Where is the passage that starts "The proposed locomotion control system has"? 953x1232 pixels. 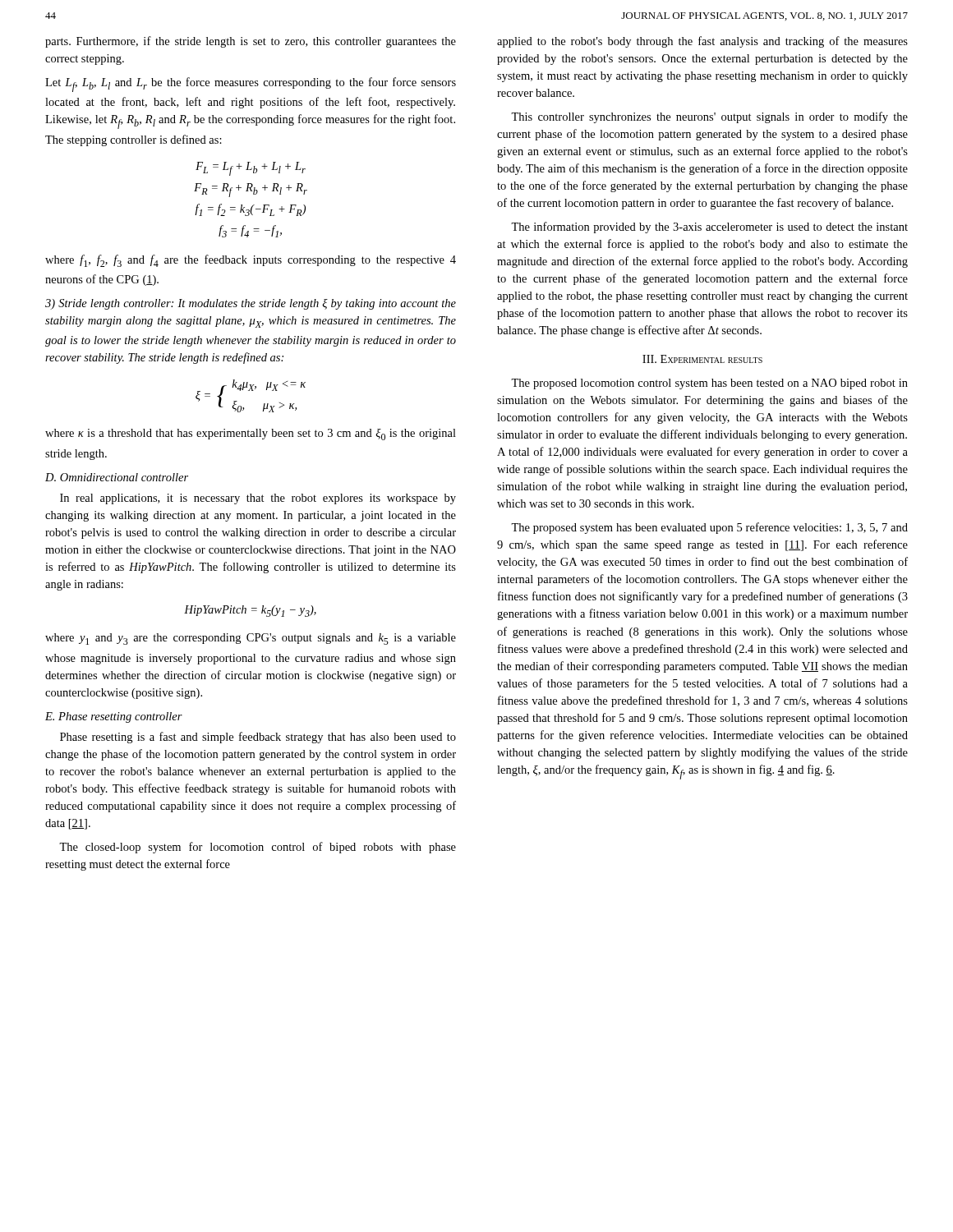(702, 444)
